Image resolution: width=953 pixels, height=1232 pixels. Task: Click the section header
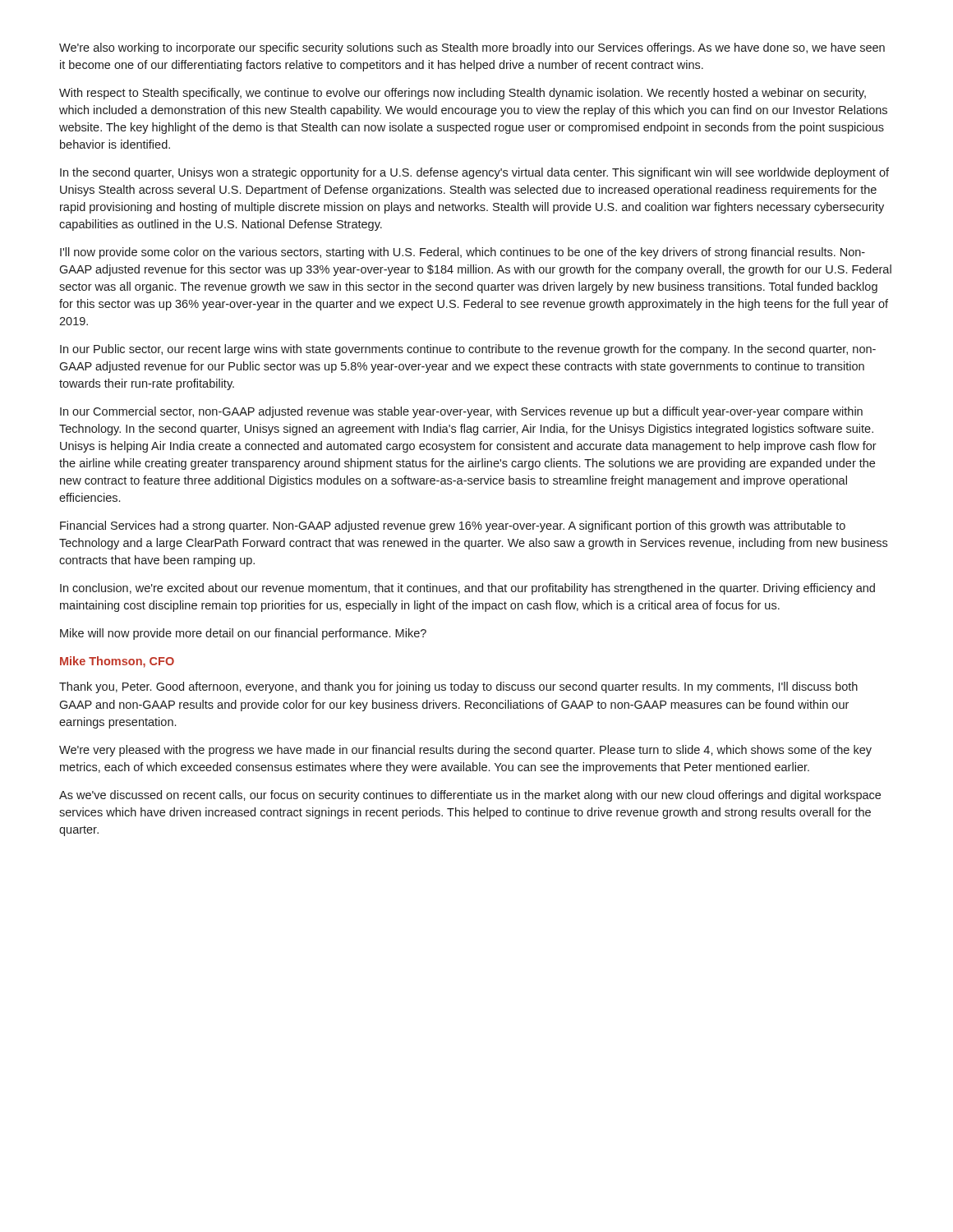tap(117, 662)
